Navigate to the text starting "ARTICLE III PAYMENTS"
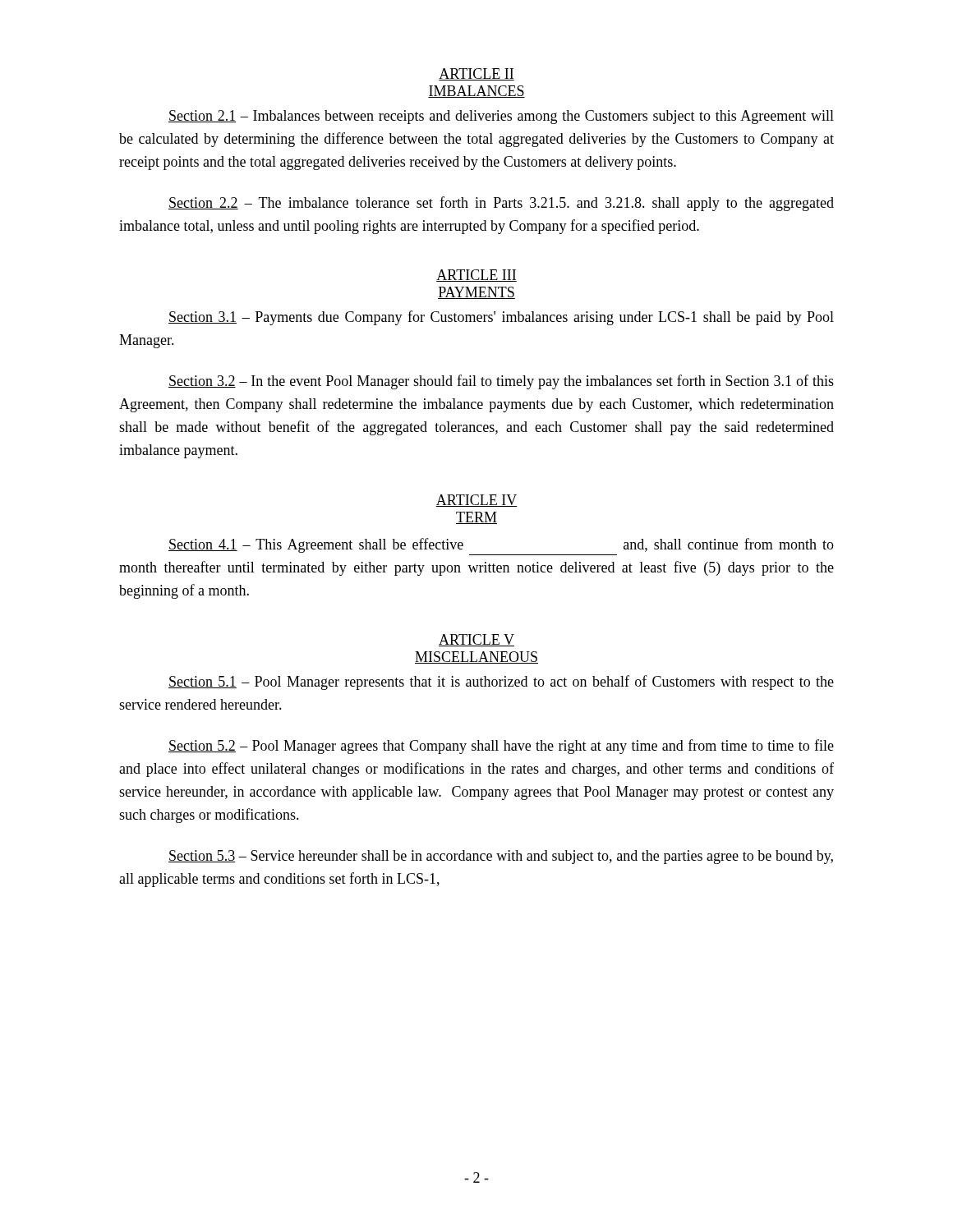The width and height of the screenshot is (953, 1232). click(x=476, y=285)
